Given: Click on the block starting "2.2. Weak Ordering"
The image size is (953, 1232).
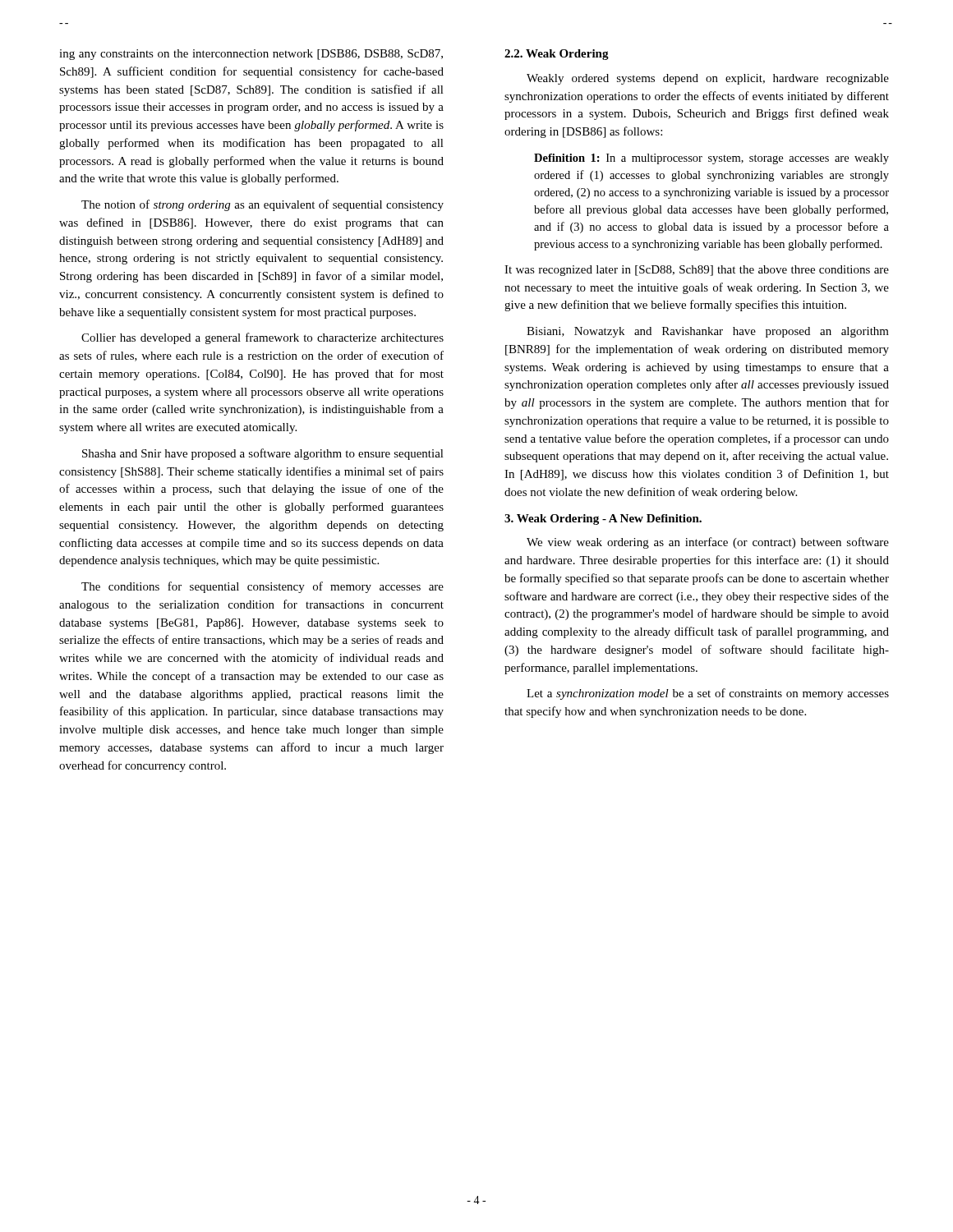Looking at the screenshot, I should pyautogui.click(x=557, y=55).
